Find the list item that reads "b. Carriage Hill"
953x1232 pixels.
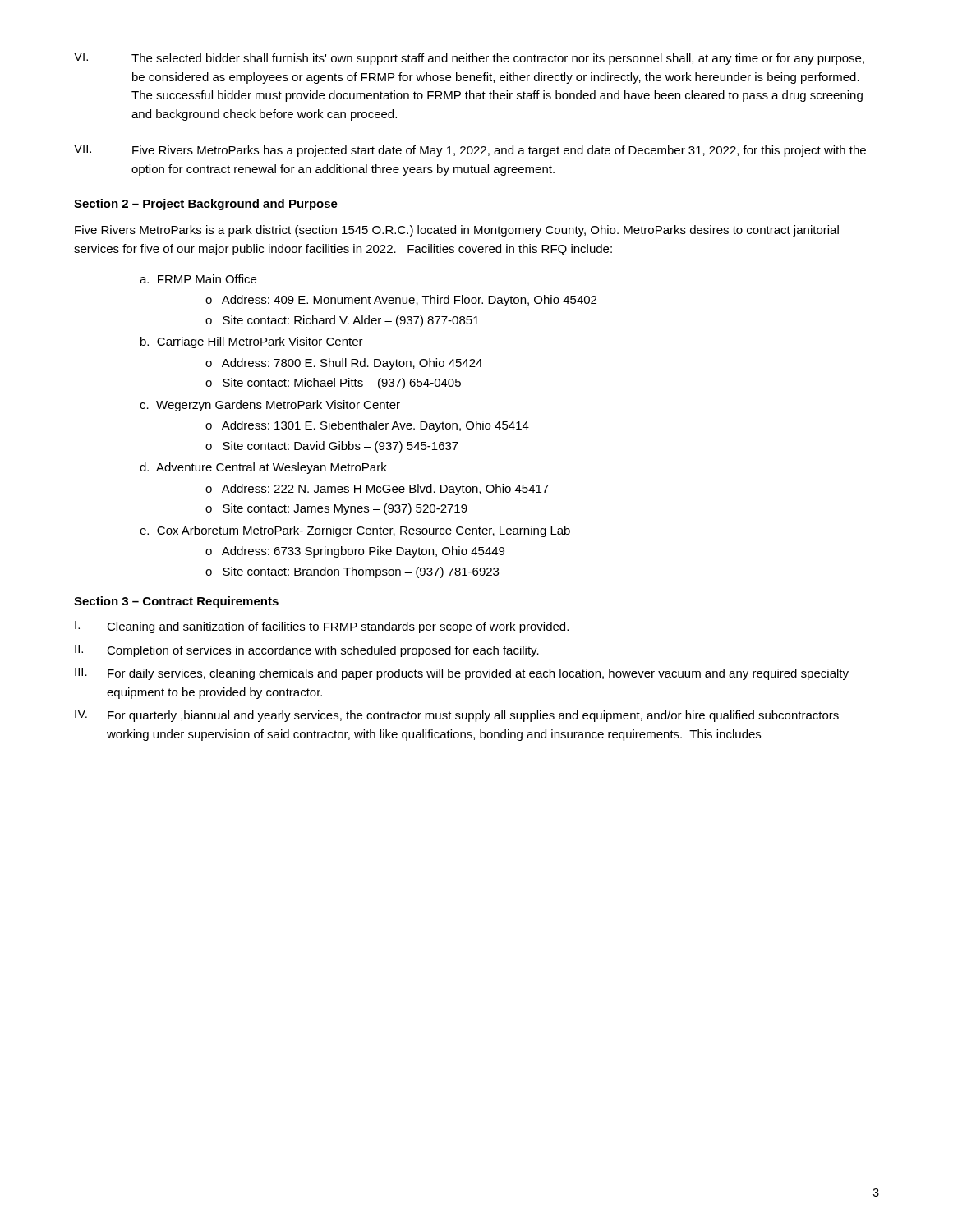click(251, 341)
